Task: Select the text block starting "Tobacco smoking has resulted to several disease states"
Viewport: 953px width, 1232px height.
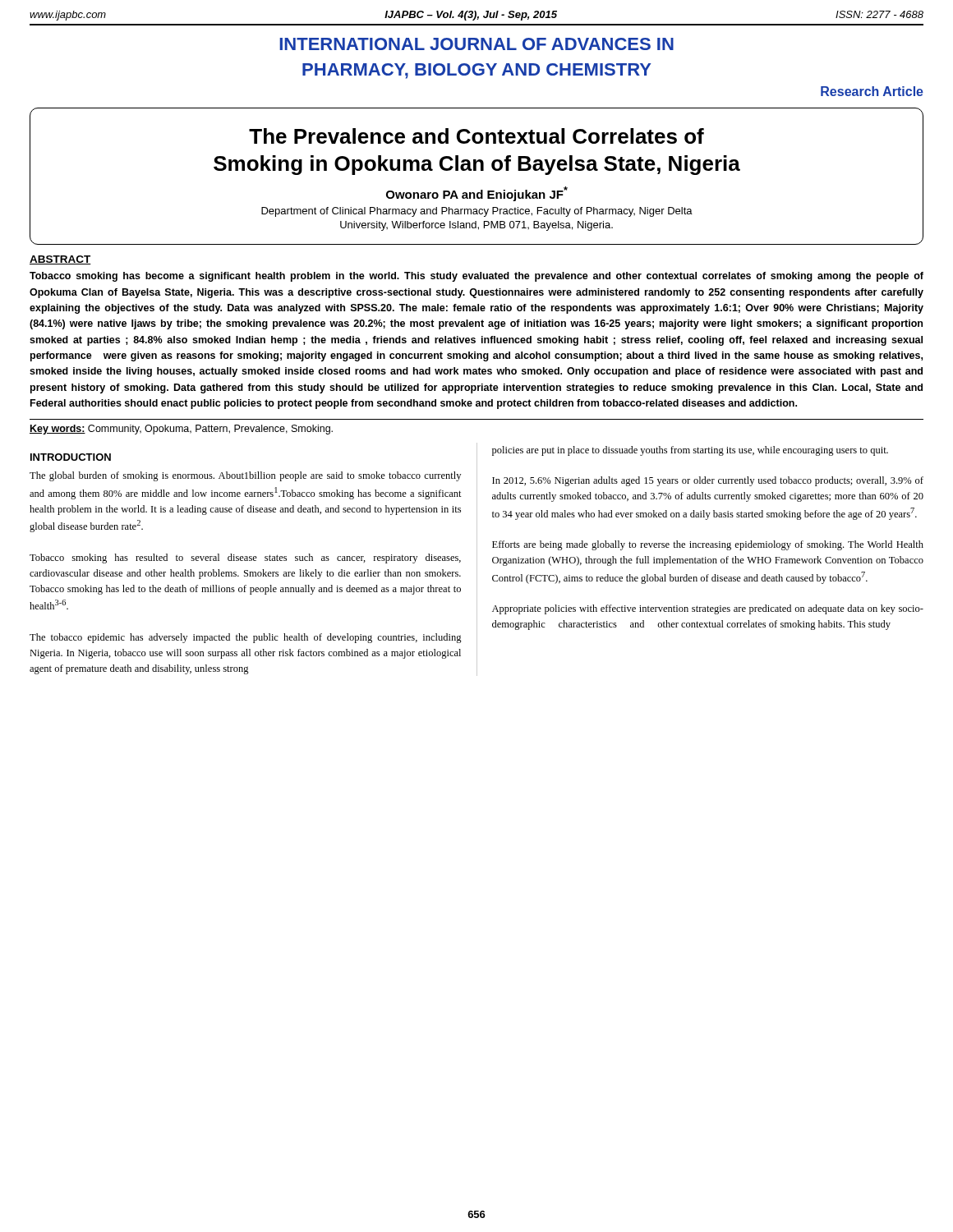Action: (245, 582)
